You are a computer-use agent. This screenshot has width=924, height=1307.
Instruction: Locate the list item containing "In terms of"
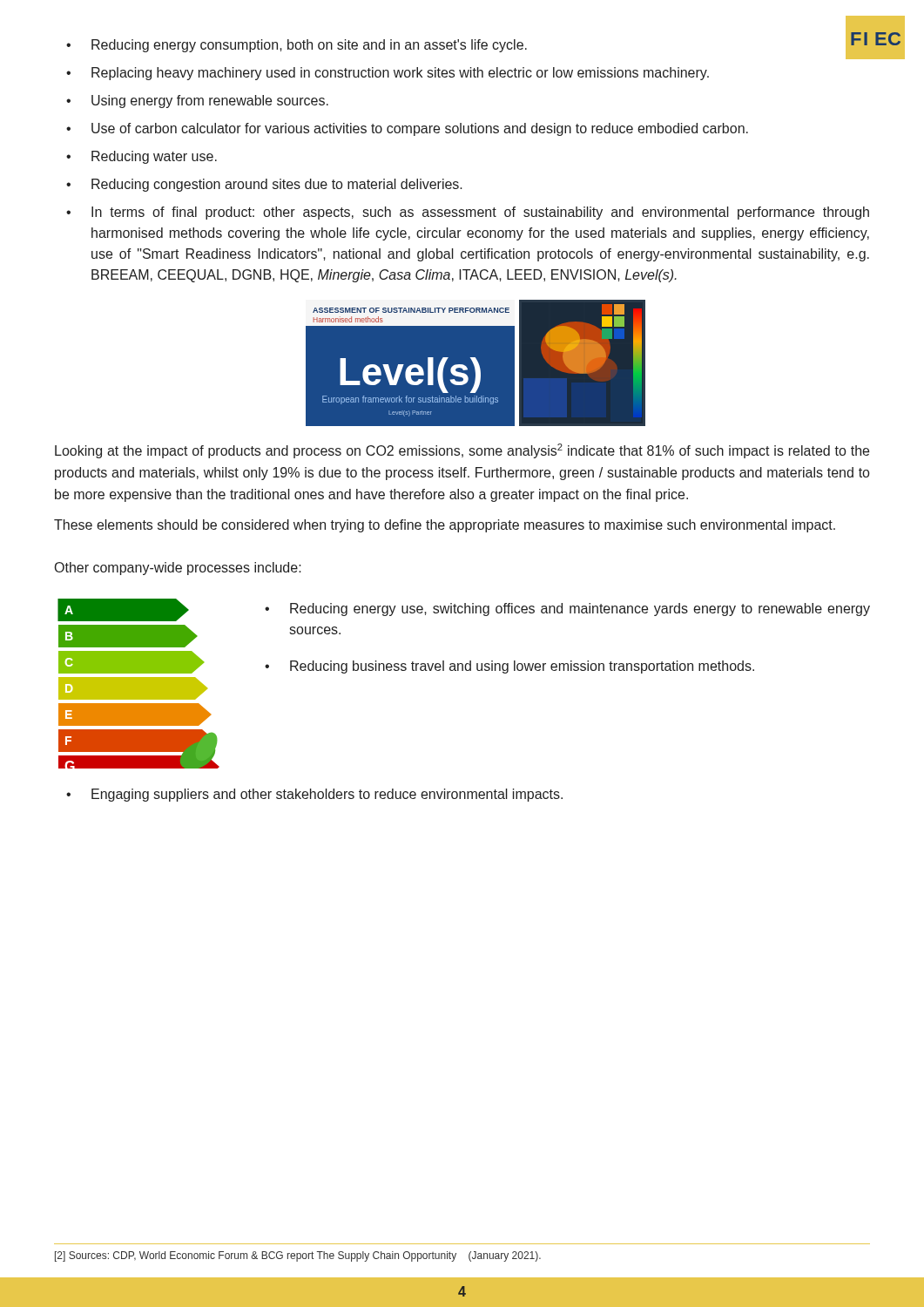click(476, 244)
